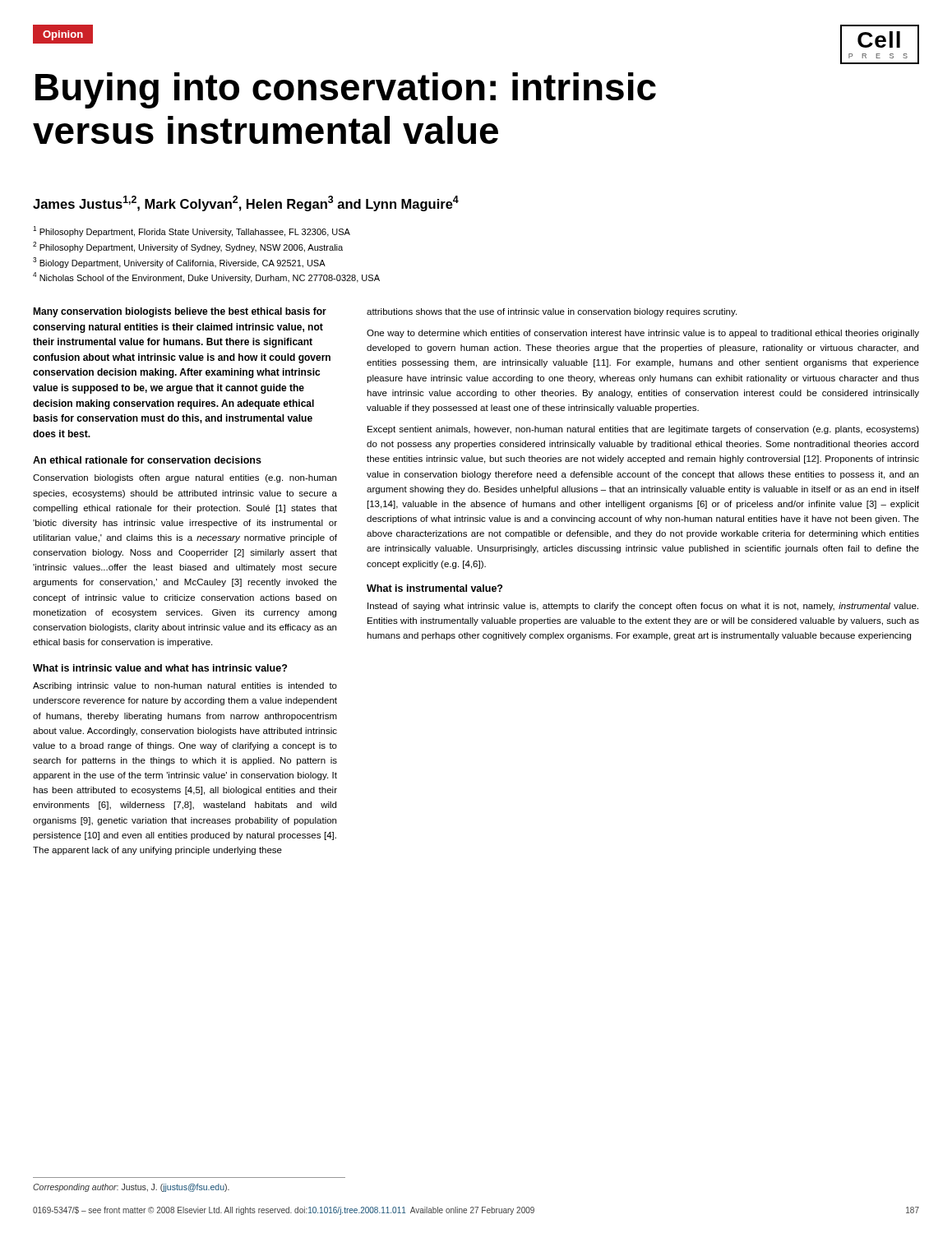Screen dimensions: 1233x952
Task: Find the text block containing "attributions shows that the use of intrinsic value"
Action: point(552,312)
